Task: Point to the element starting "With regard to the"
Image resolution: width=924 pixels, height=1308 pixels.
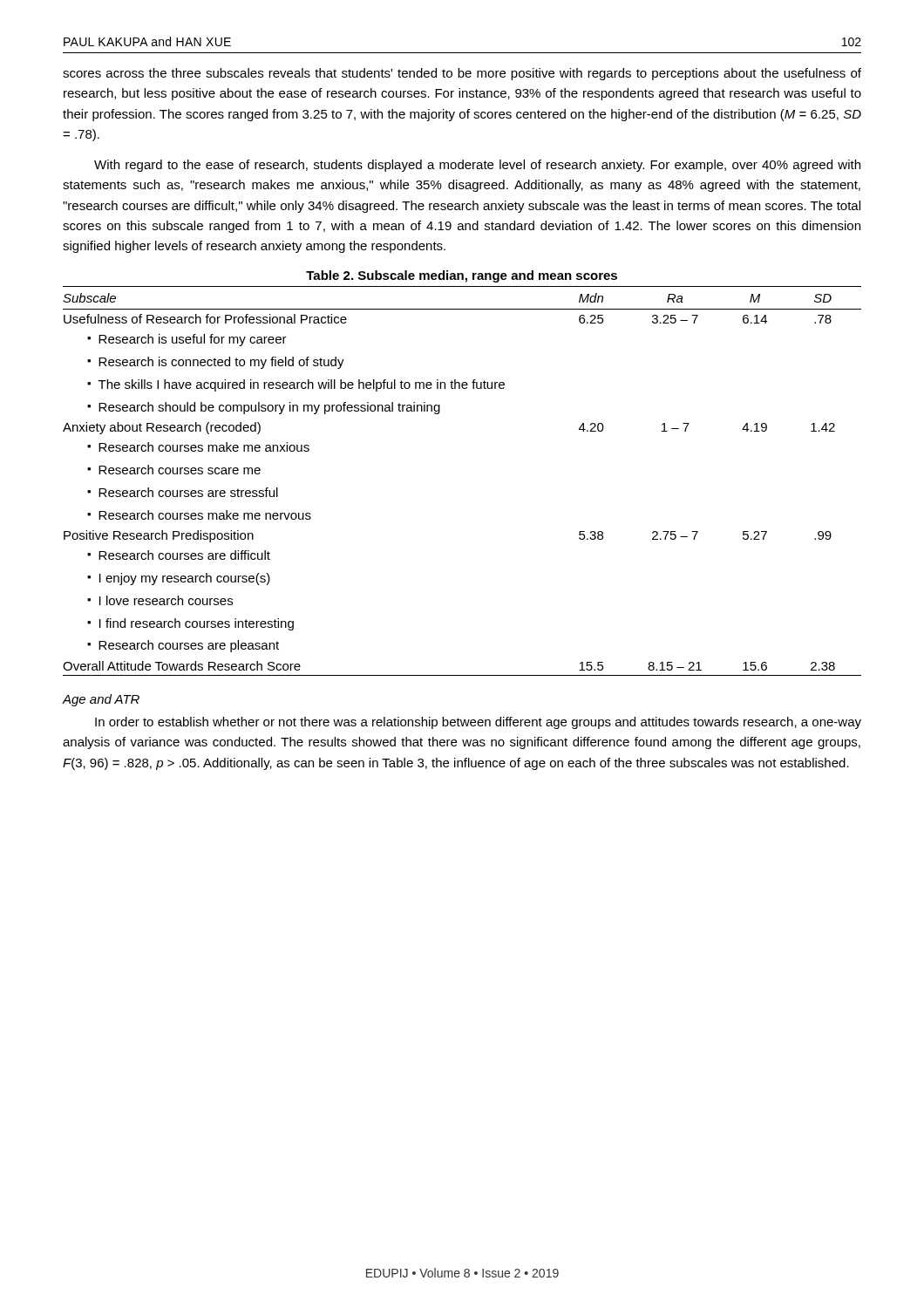Action: (462, 205)
